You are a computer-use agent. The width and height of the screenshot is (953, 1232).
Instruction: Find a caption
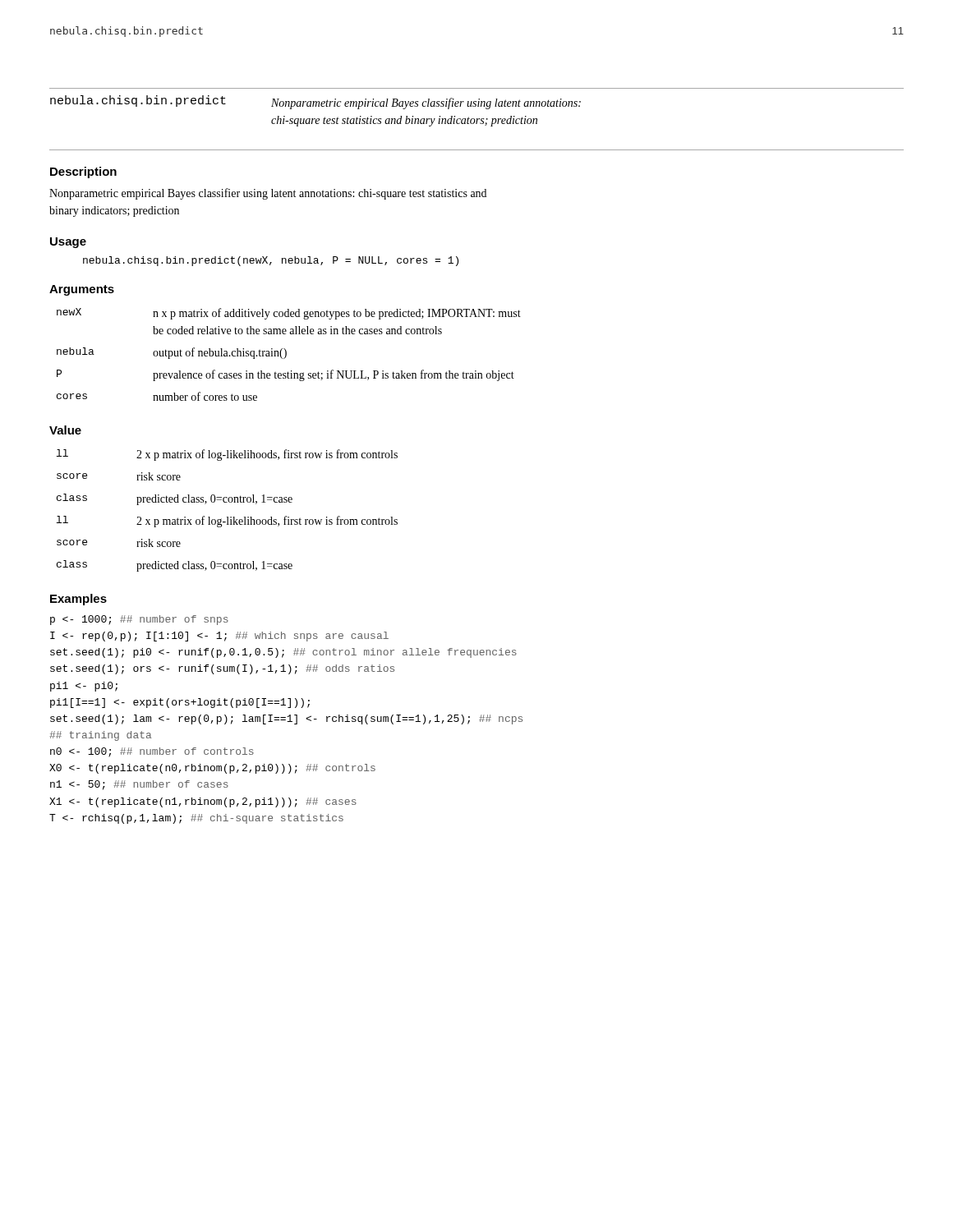pyautogui.click(x=426, y=112)
